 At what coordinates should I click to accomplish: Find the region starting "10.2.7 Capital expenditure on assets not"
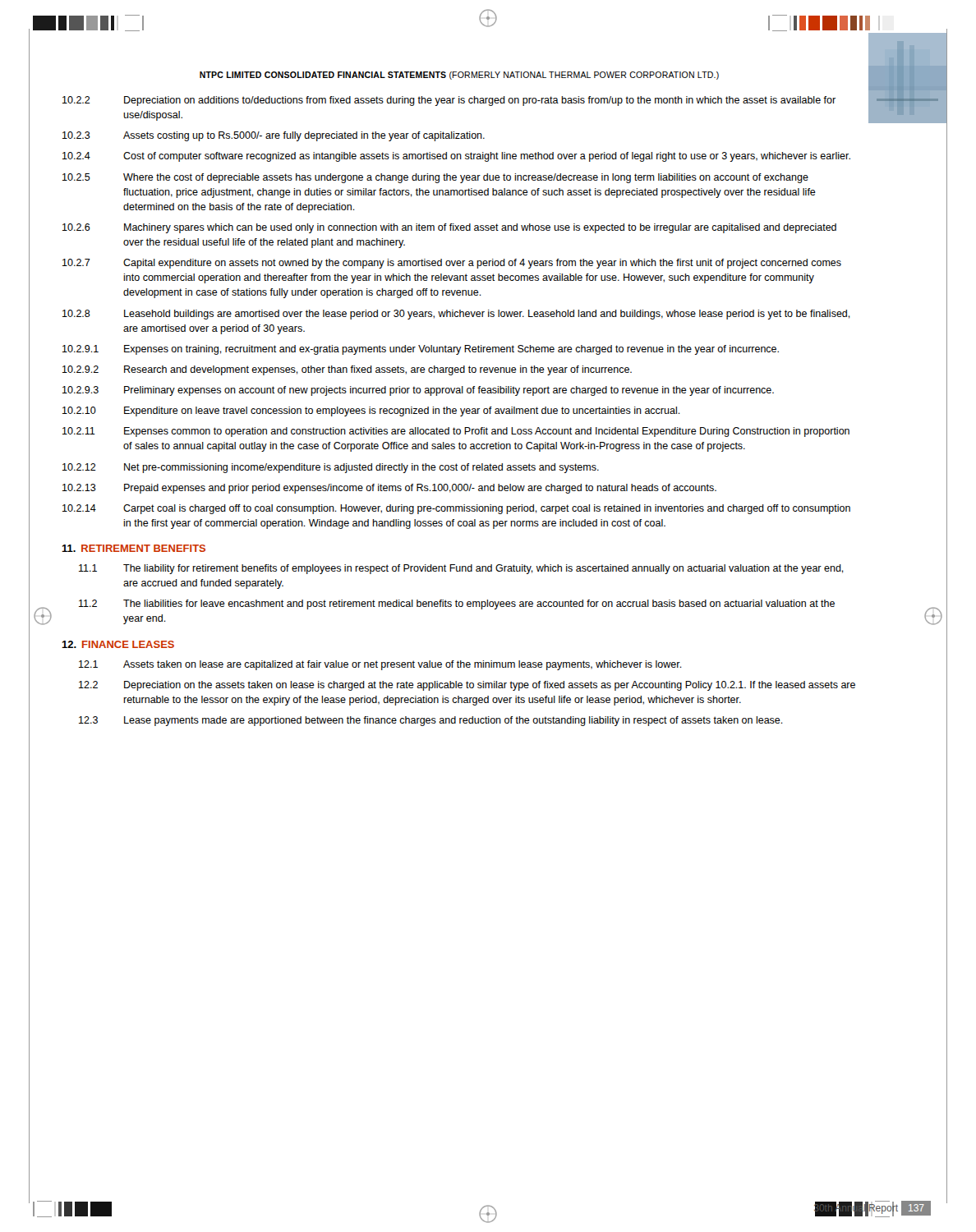(459, 278)
